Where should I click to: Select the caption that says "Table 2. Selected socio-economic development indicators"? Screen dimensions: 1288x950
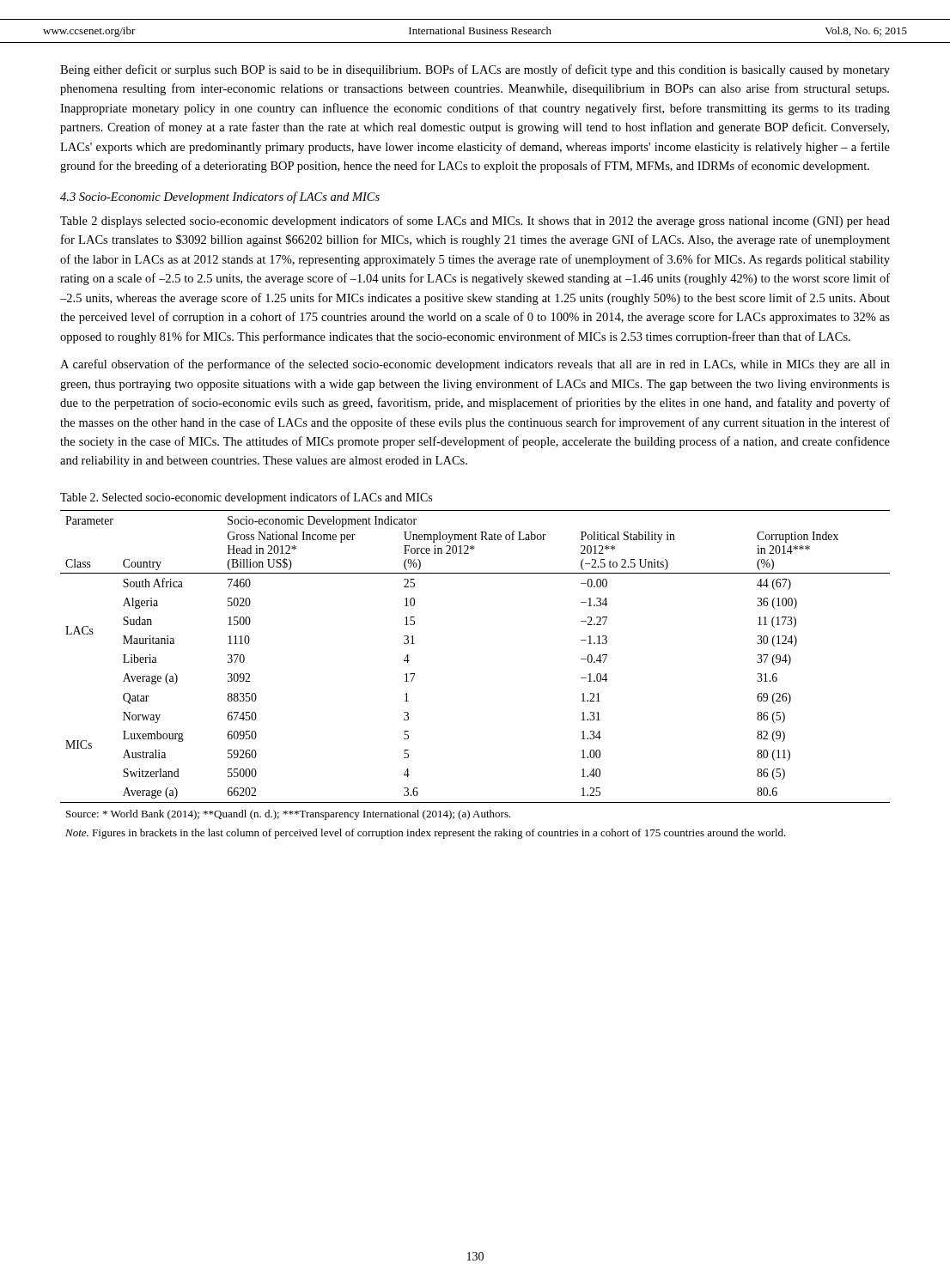(246, 498)
